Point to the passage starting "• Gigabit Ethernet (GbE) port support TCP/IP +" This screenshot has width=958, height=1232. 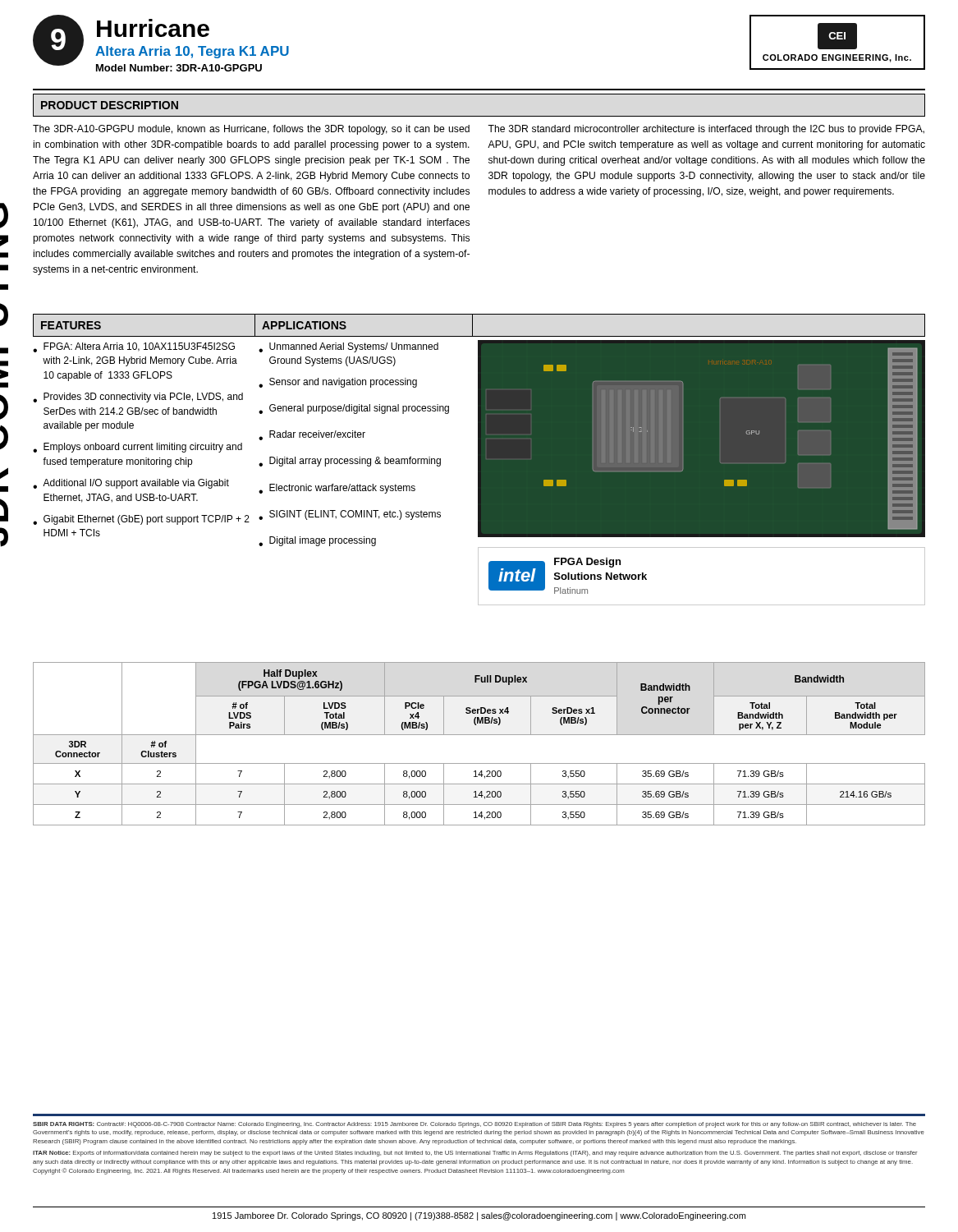coord(142,527)
